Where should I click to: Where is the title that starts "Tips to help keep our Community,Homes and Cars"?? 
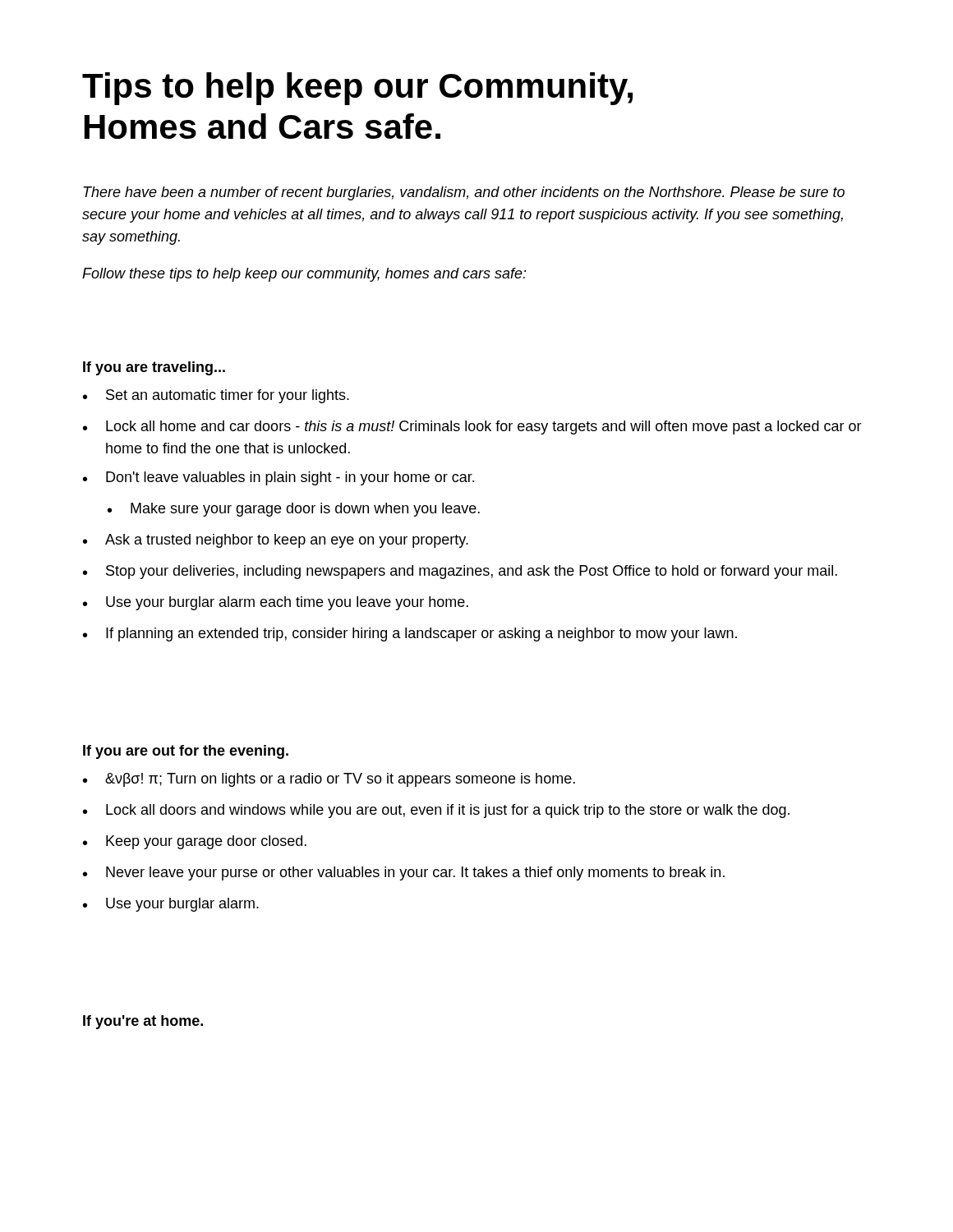click(x=359, y=107)
